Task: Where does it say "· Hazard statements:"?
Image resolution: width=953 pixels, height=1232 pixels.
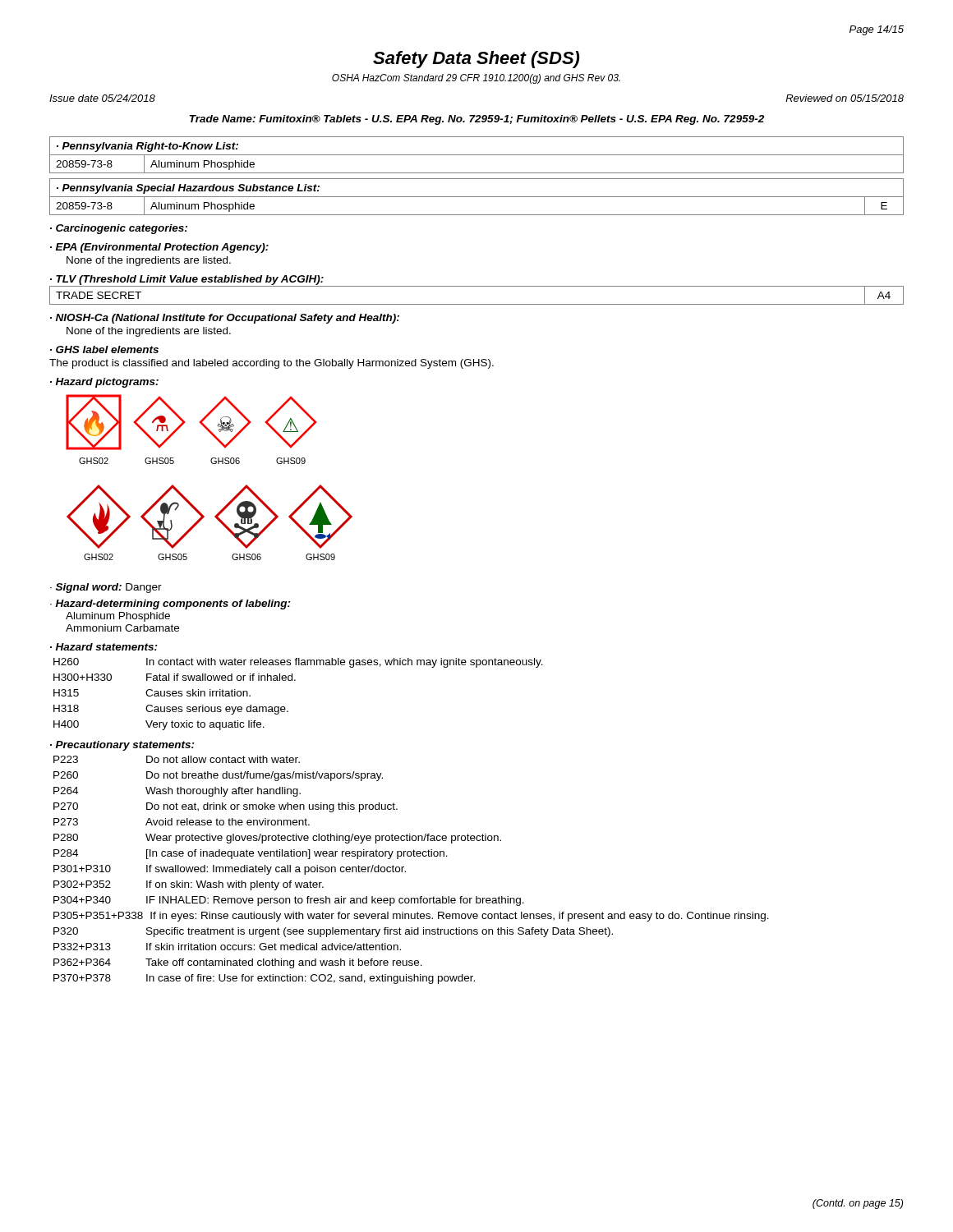Action: click(x=104, y=647)
